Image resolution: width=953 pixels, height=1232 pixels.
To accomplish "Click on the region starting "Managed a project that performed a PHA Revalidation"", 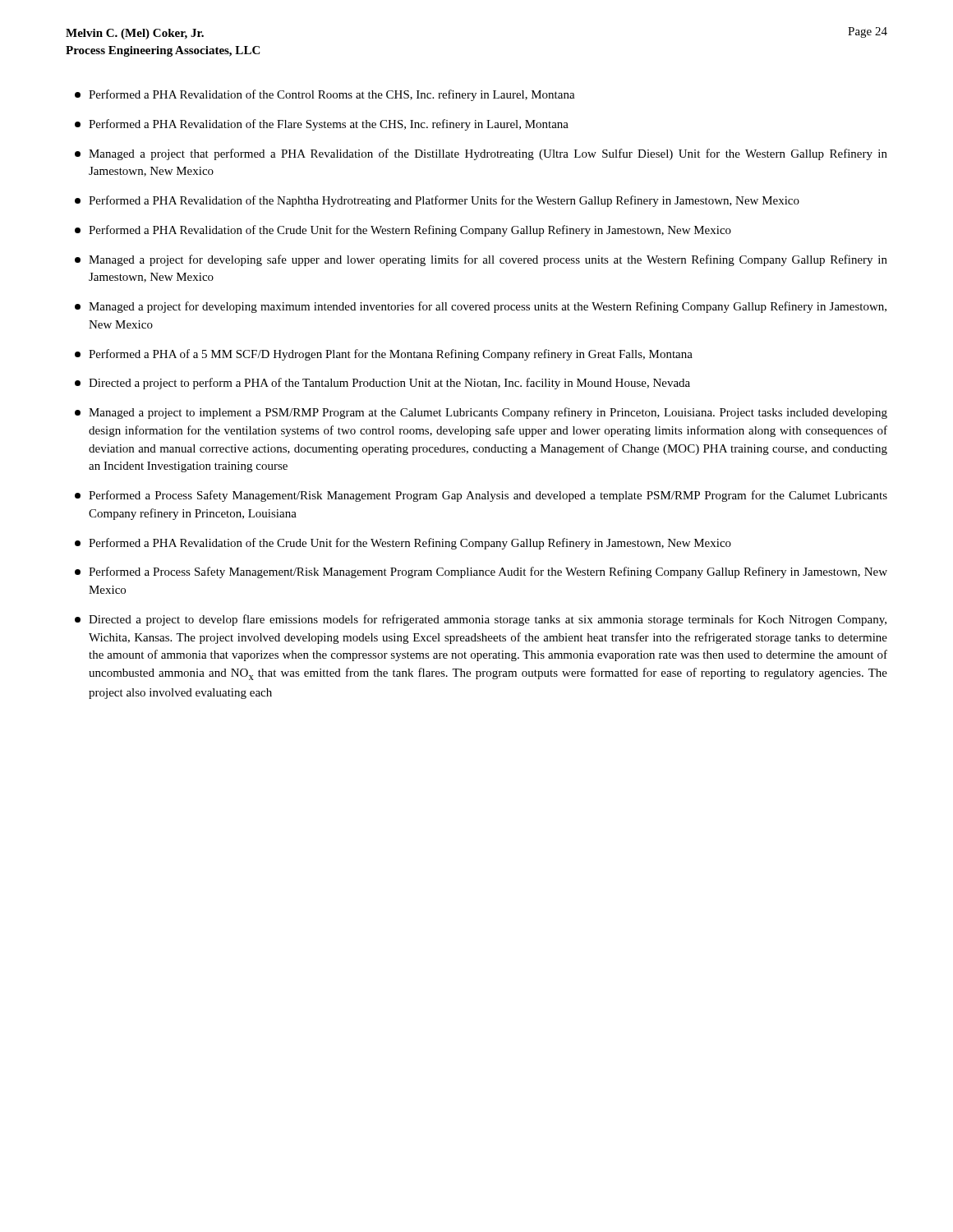I will point(476,163).
